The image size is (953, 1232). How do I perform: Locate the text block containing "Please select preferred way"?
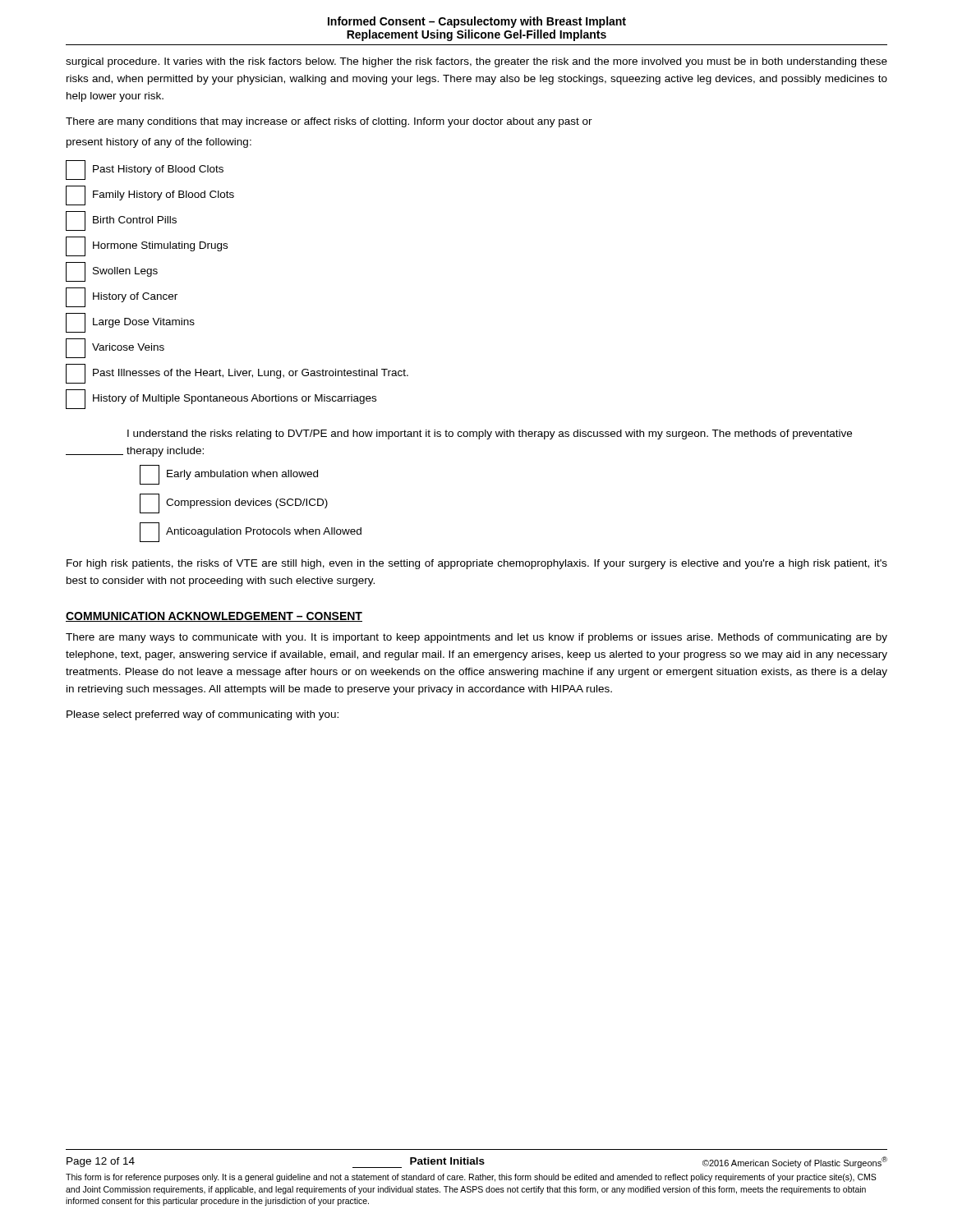pos(203,714)
